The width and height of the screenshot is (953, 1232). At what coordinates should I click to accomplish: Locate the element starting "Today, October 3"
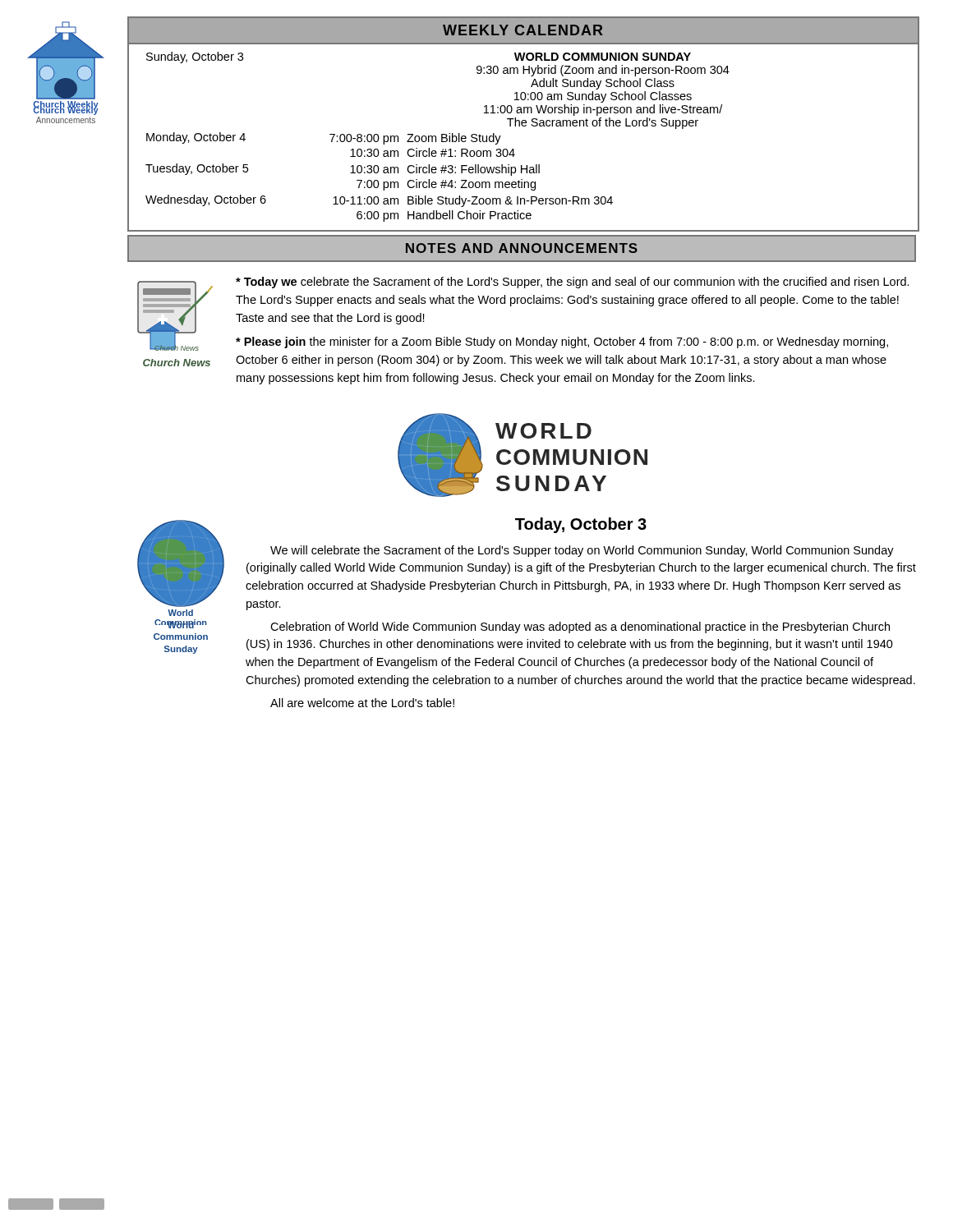pos(581,524)
